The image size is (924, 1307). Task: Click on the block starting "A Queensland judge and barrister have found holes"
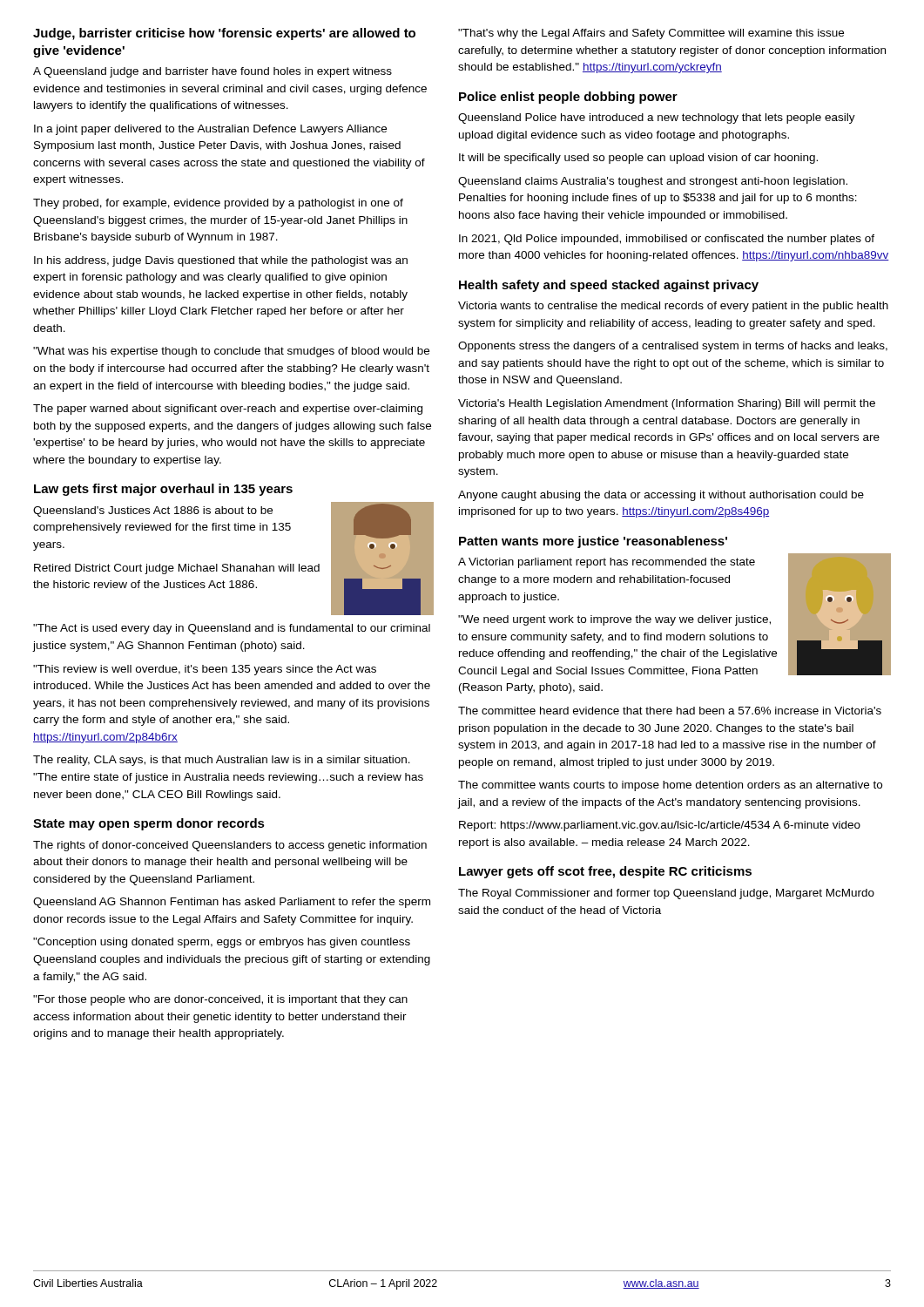pyautogui.click(x=233, y=88)
